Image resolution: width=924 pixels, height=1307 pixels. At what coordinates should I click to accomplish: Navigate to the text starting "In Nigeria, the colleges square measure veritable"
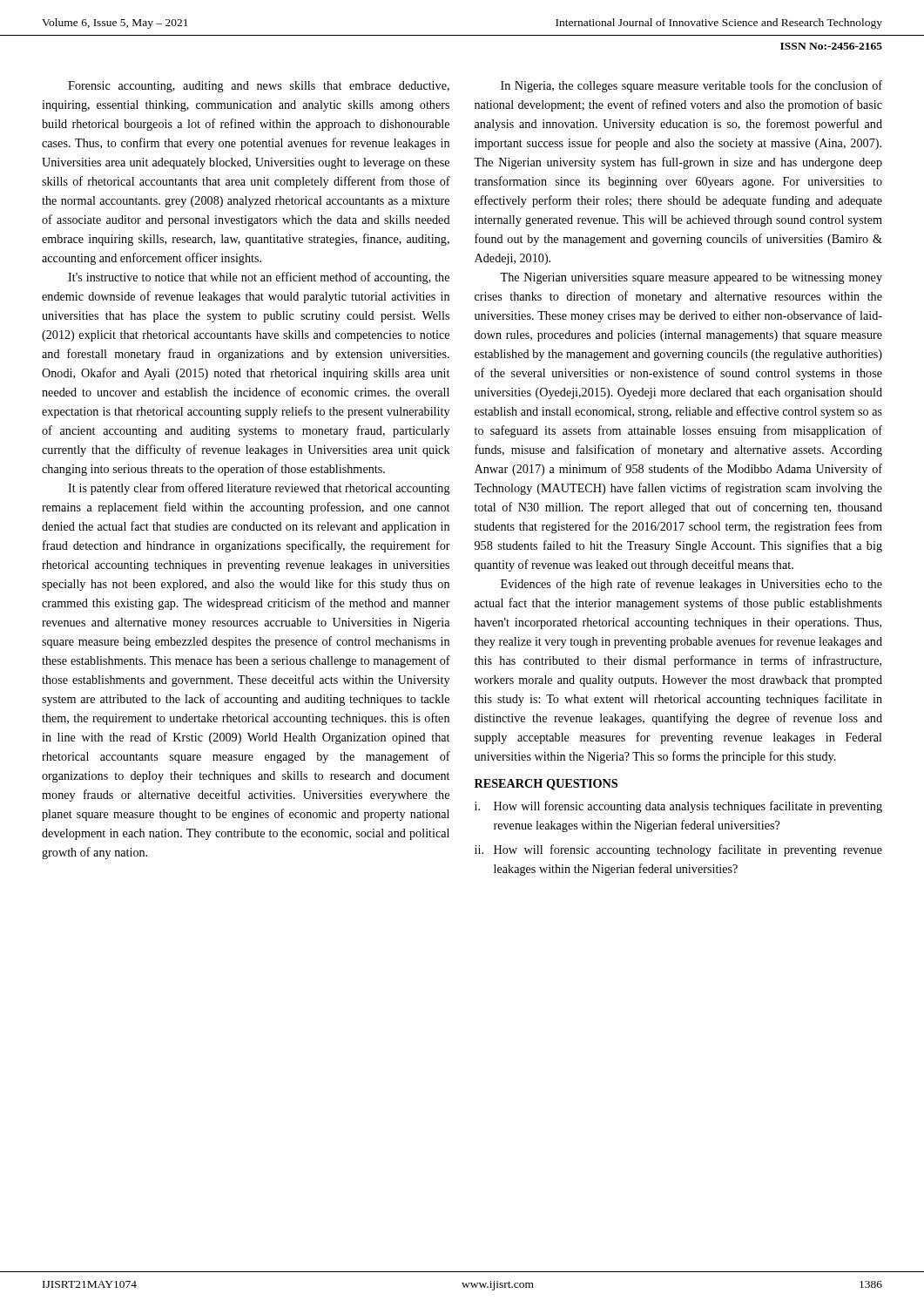tap(678, 172)
